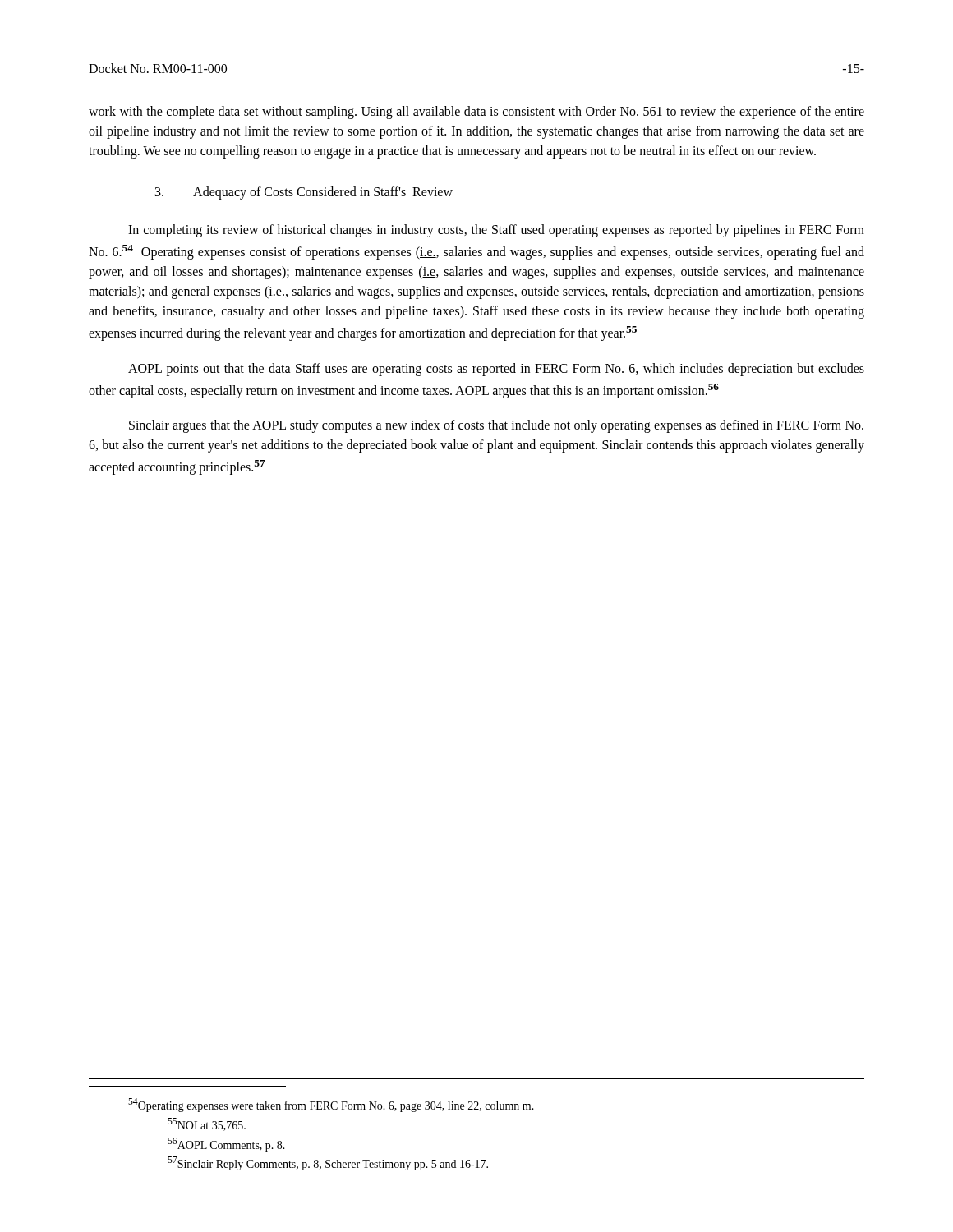
Task: Find the block on this page that starts "work with the complete data set"
Action: [x=476, y=131]
